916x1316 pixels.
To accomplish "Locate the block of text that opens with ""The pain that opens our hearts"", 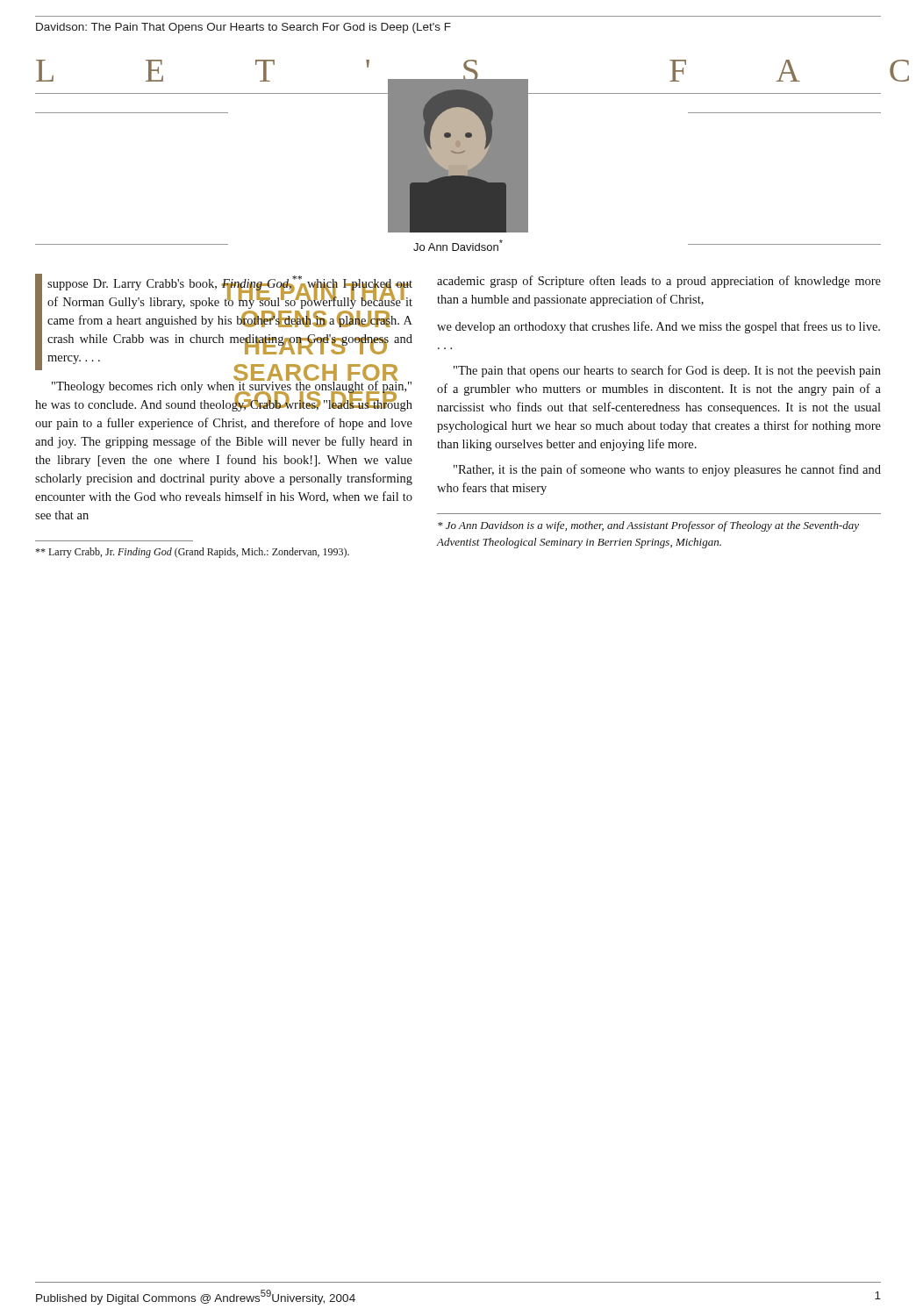I will [659, 407].
